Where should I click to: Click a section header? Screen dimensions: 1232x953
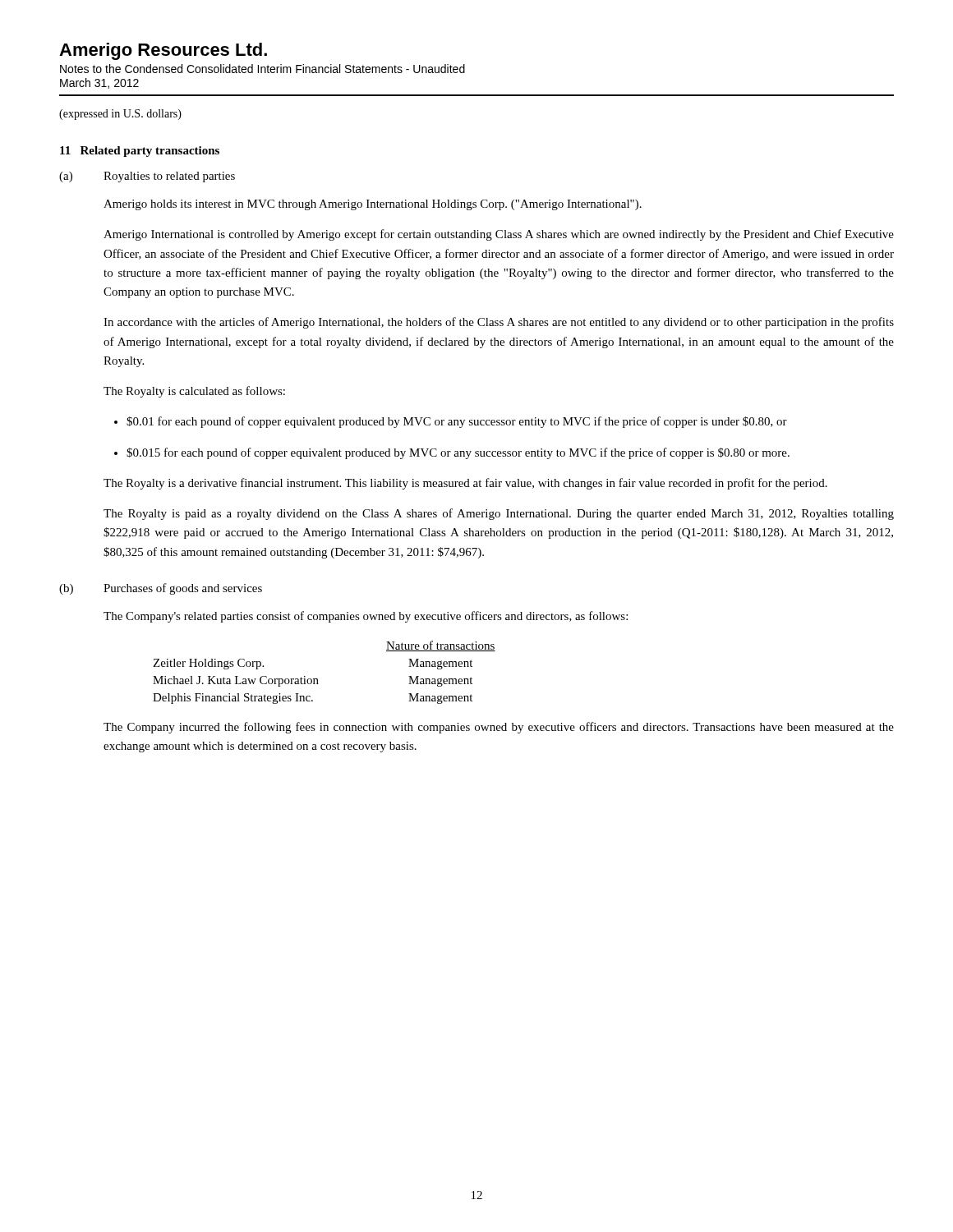pos(139,150)
